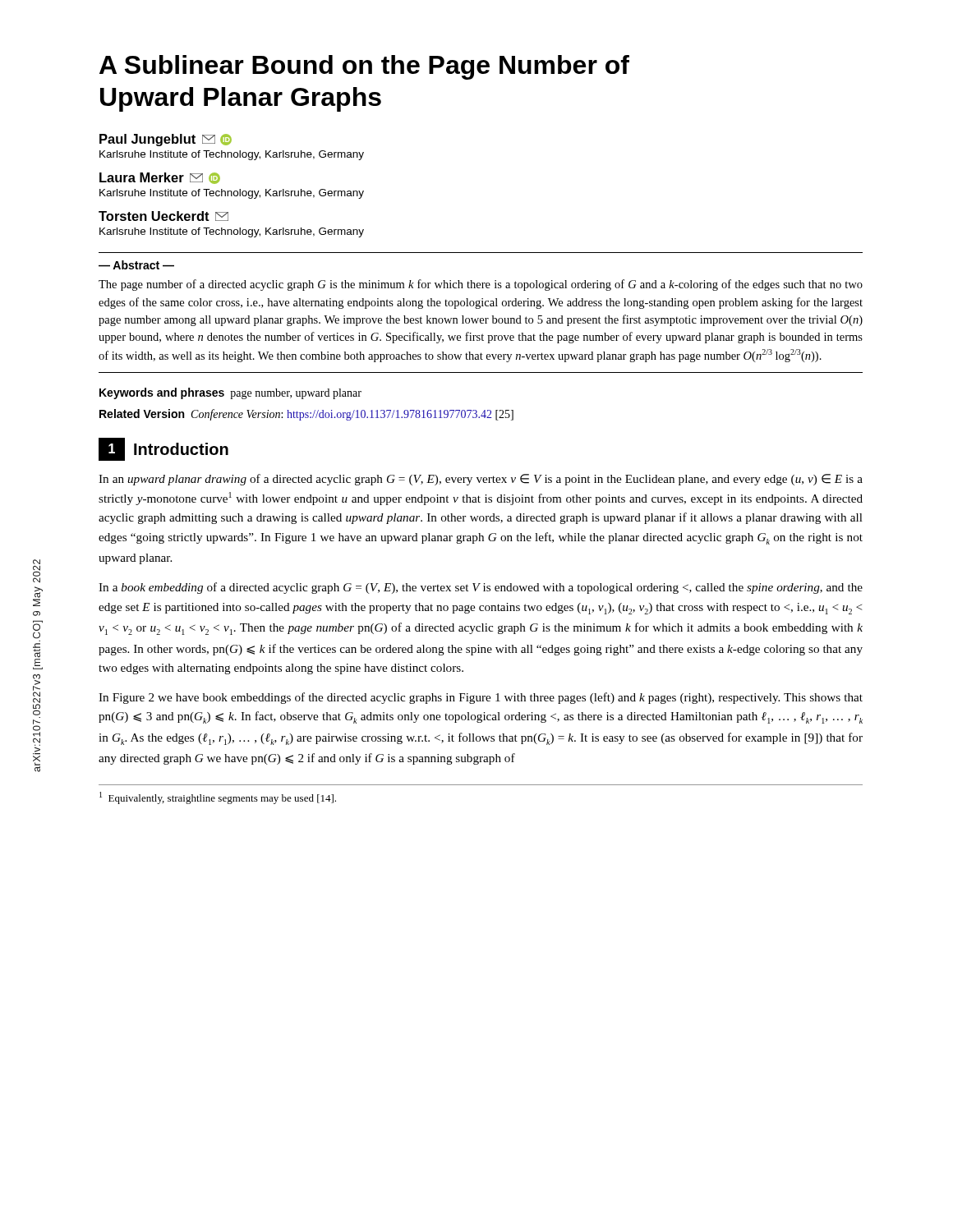
Task: Locate the text starting "In Figure 2 we have book embeddings of"
Action: [481, 727]
